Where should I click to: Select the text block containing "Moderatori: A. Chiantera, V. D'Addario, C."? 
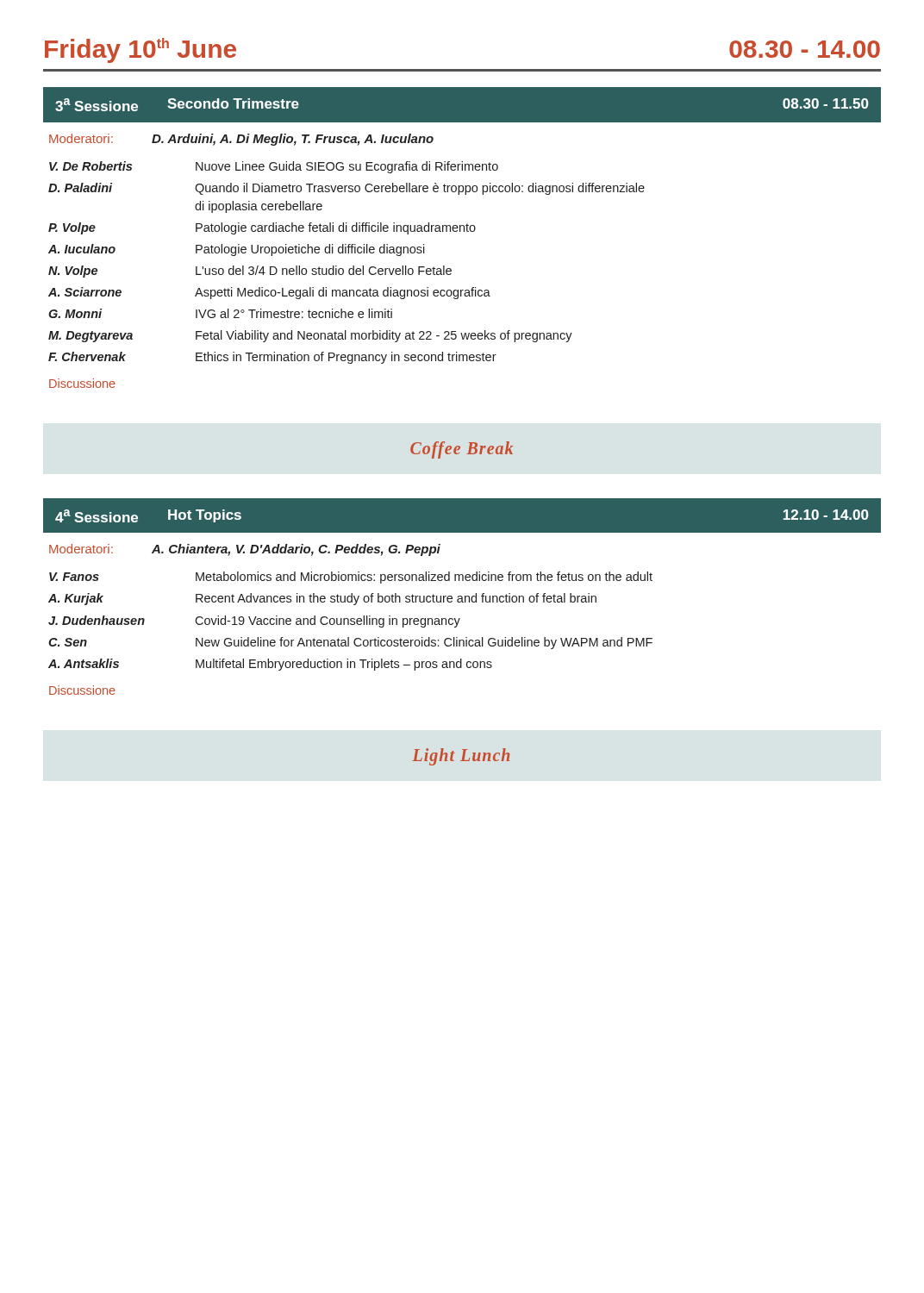[244, 549]
